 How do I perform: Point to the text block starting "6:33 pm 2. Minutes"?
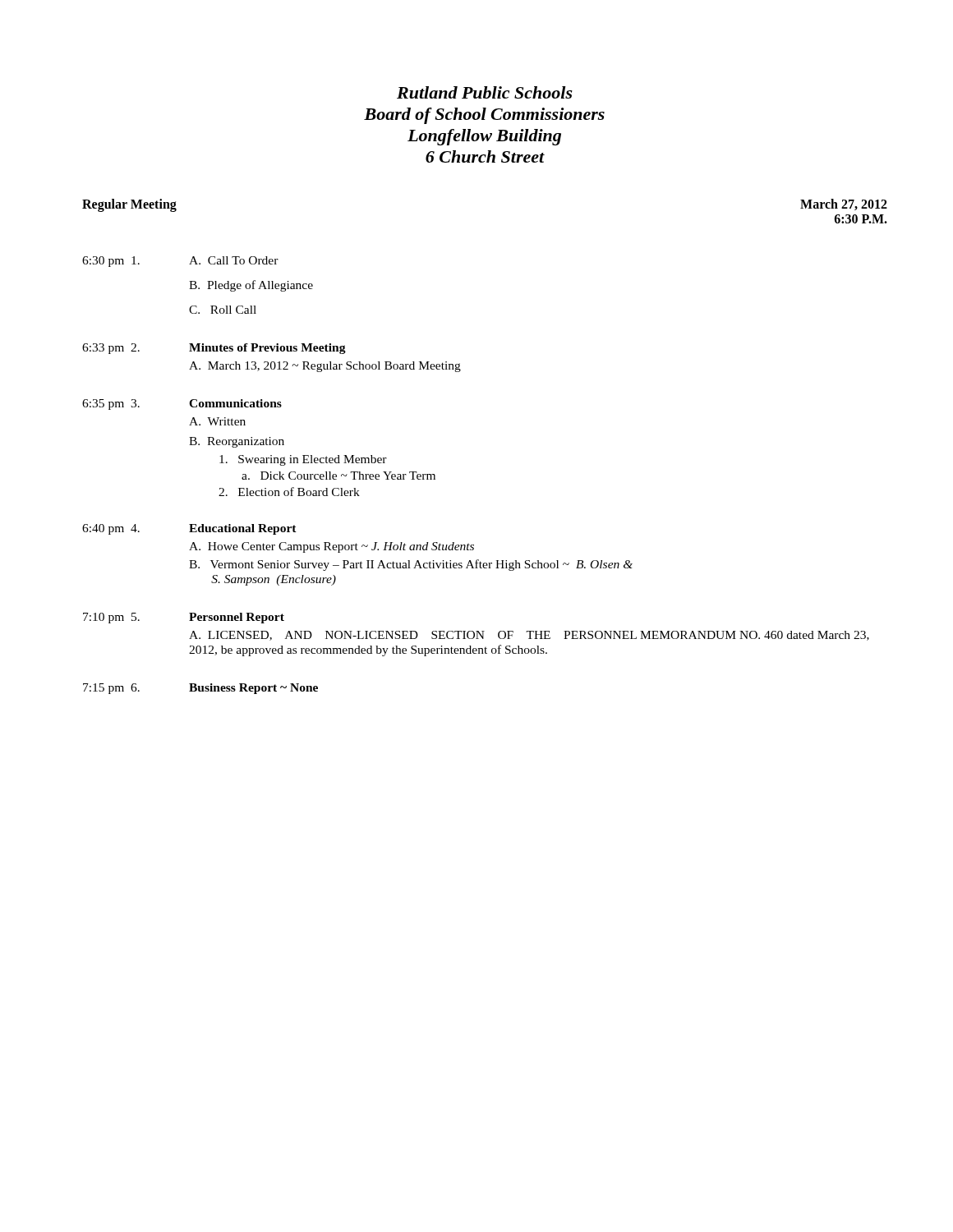pos(214,349)
